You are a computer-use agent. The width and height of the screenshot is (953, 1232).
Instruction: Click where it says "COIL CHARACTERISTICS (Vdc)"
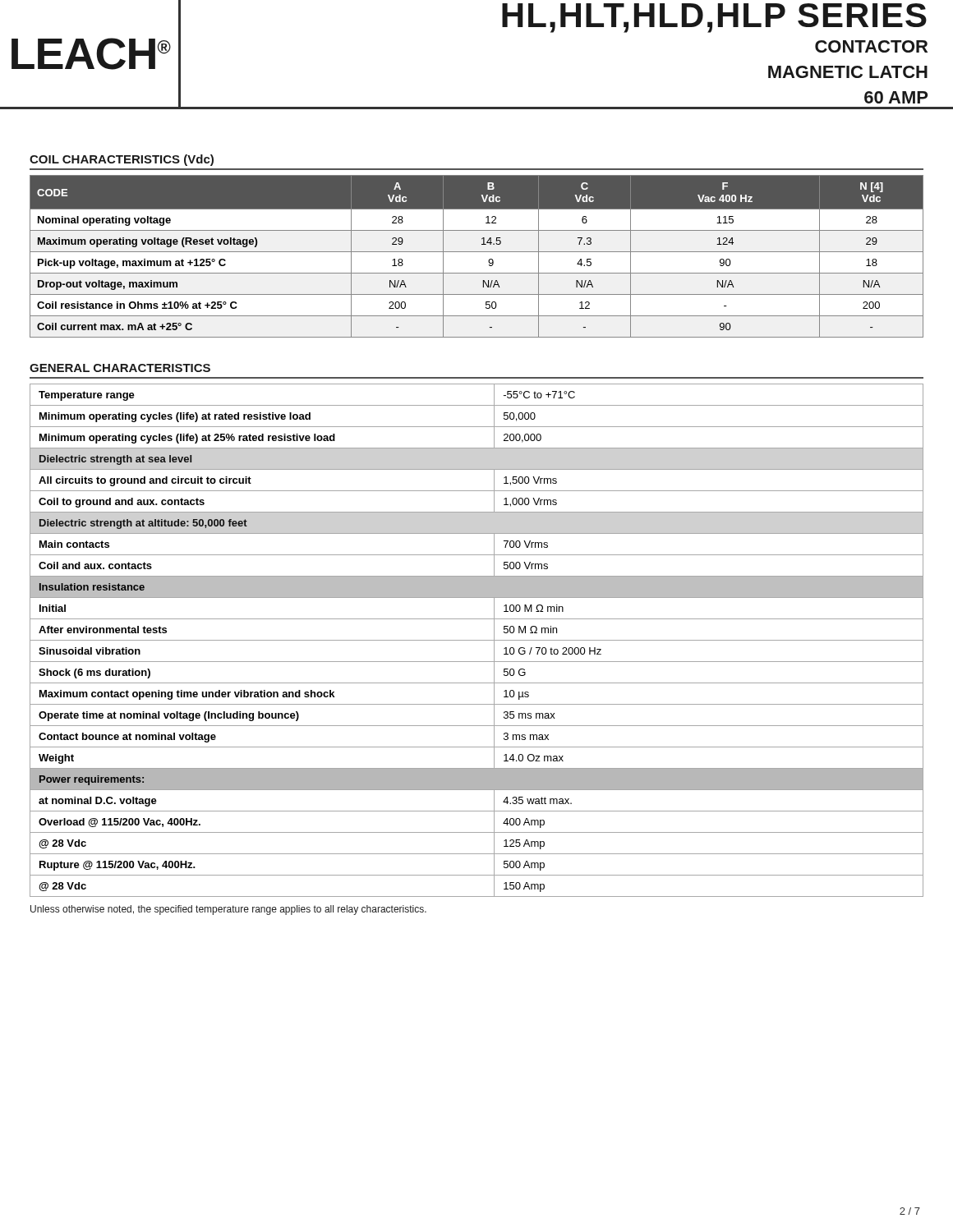[x=122, y=159]
